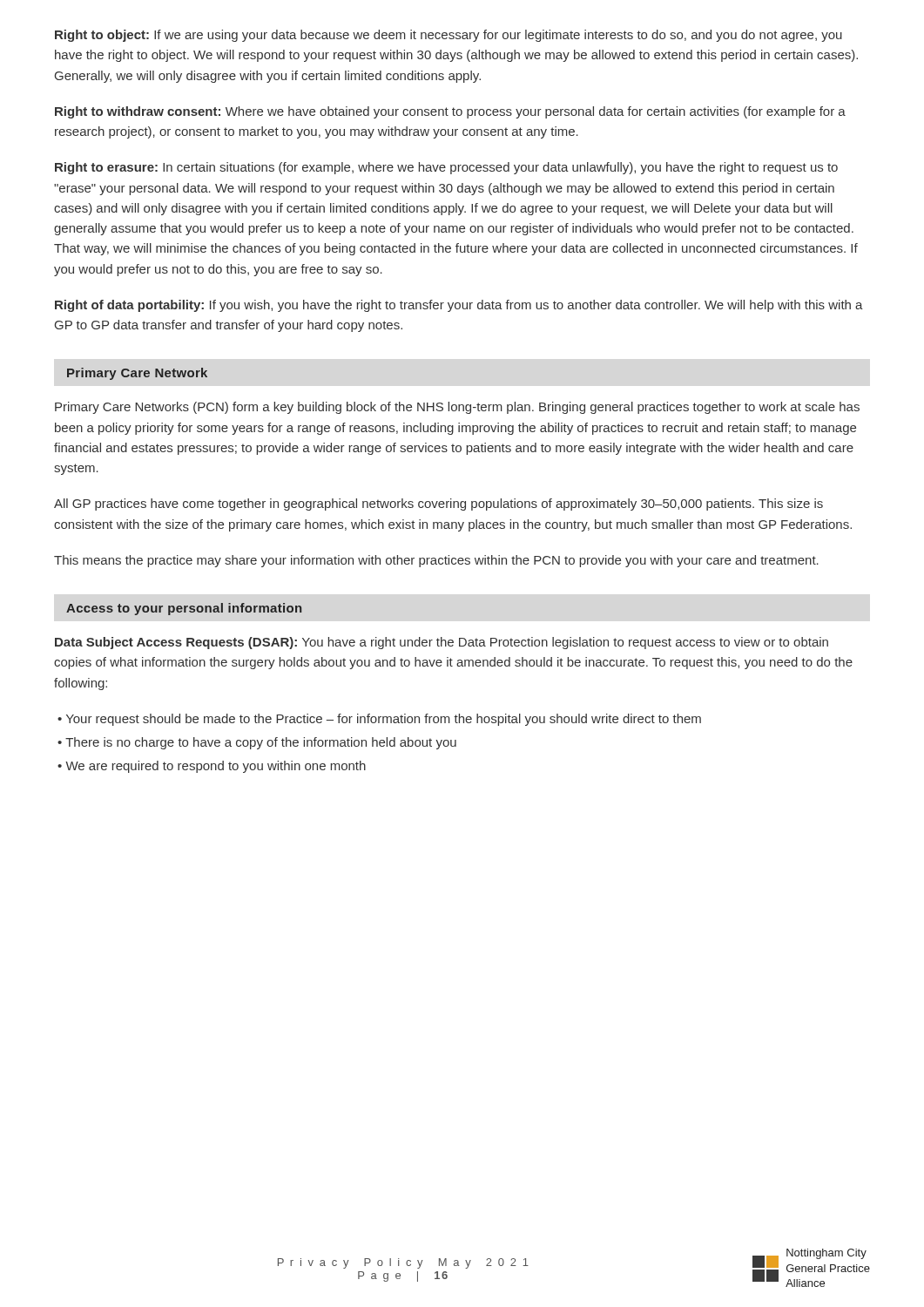
Task: Navigate to the text starting "Primary Care Network"
Action: 137,373
